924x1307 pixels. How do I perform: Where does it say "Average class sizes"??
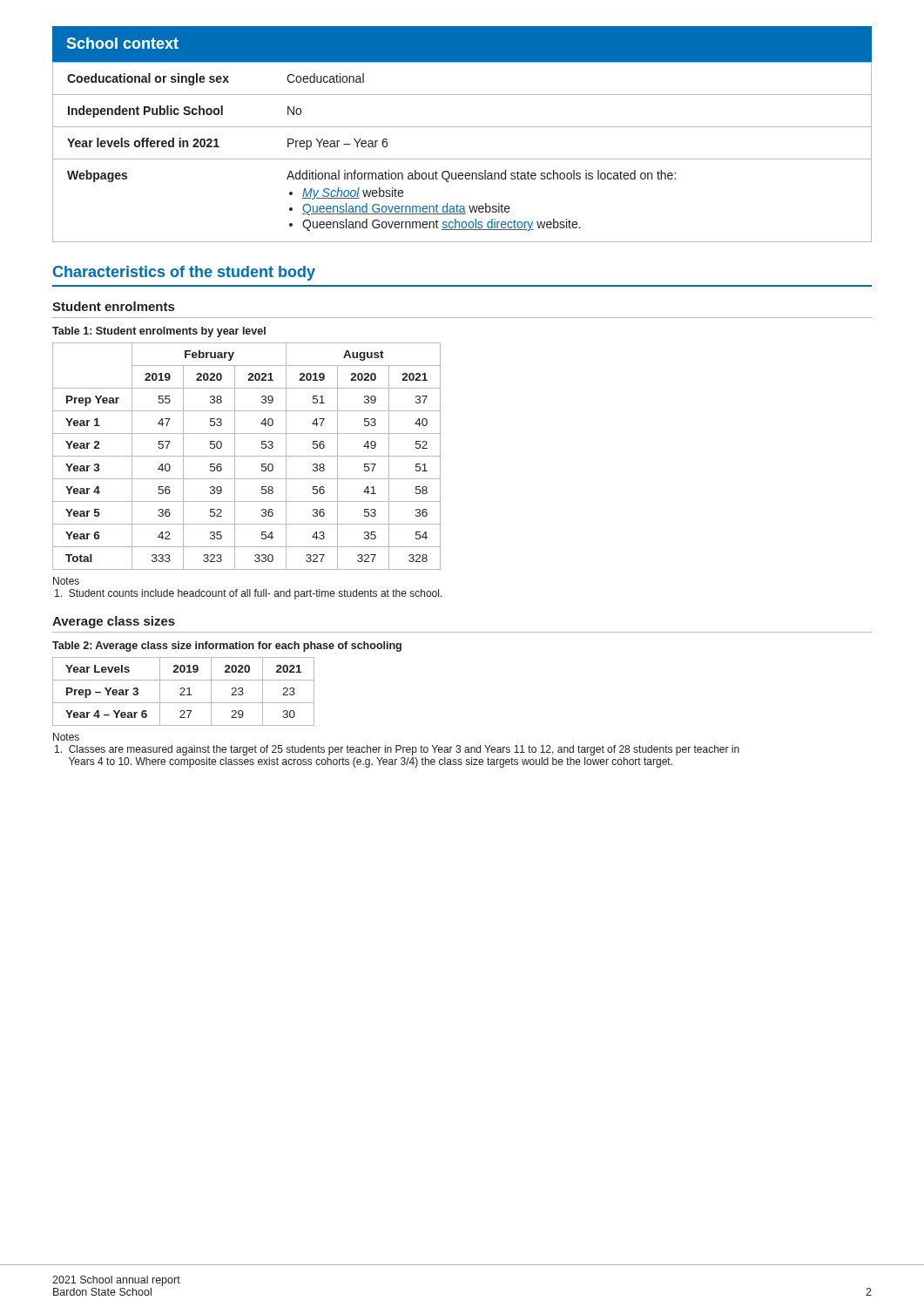114,621
